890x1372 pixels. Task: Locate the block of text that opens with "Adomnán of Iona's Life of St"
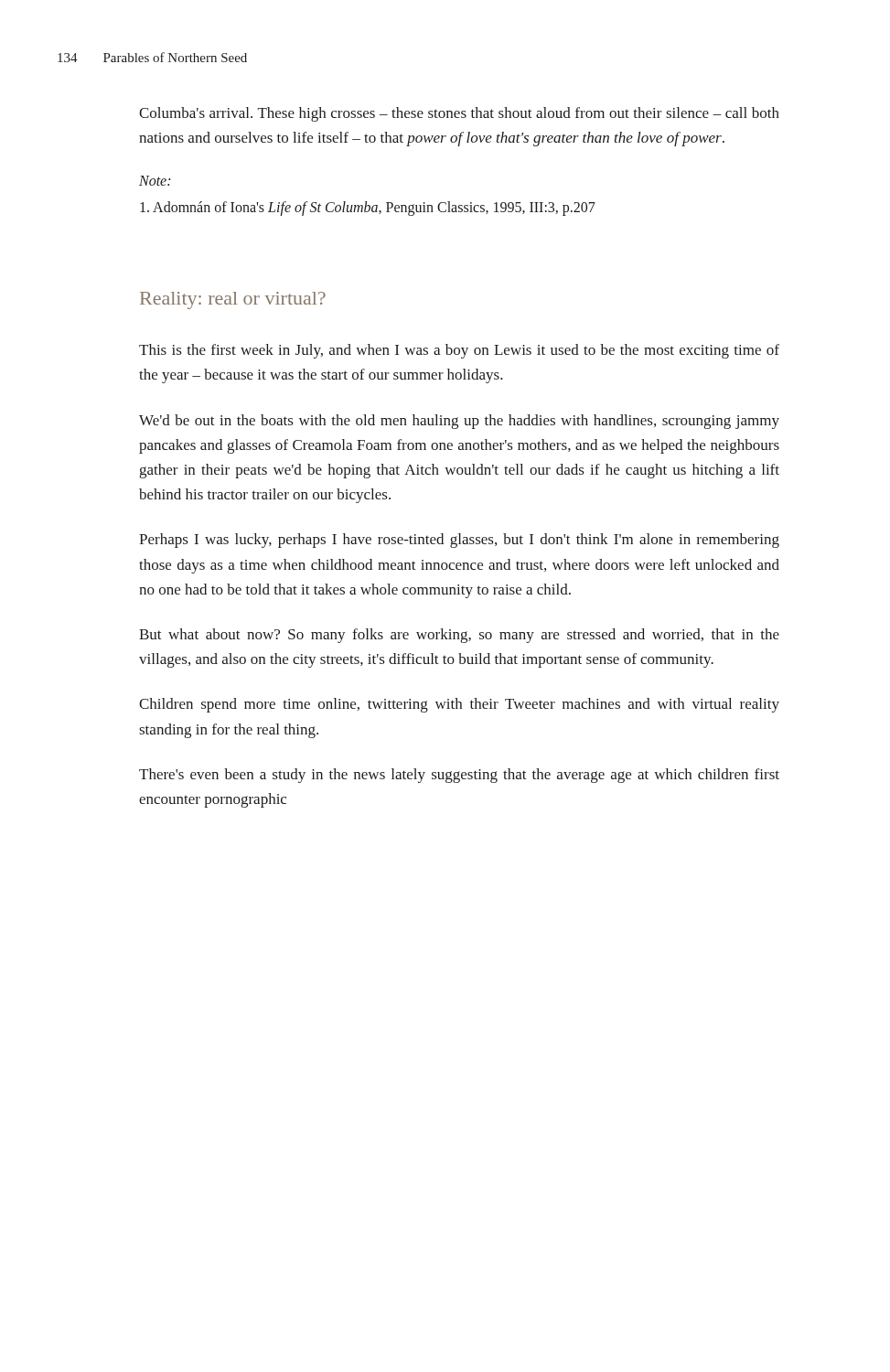click(367, 207)
